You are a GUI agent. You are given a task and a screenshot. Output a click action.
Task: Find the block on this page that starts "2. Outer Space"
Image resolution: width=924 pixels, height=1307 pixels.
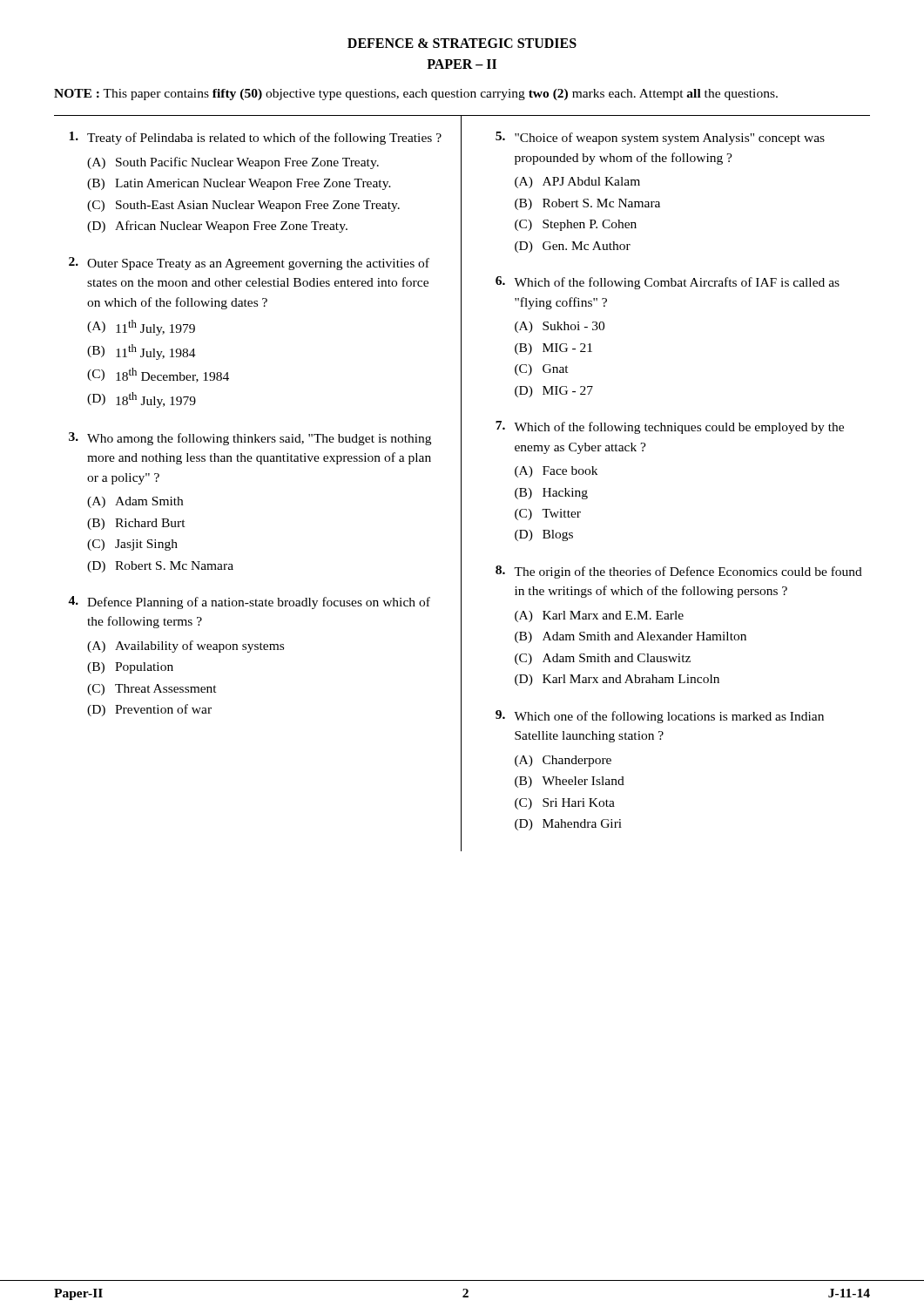point(249,264)
